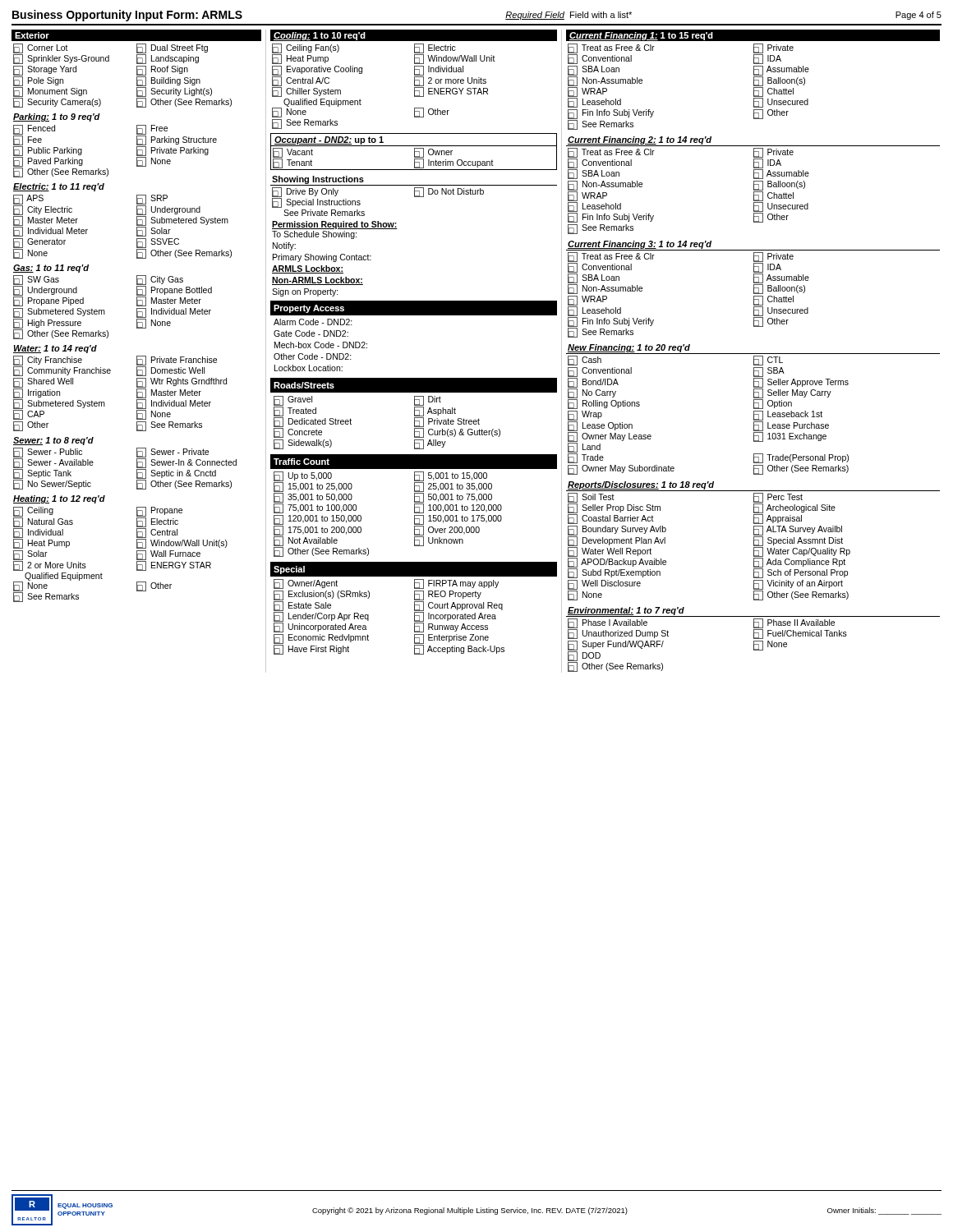953x1232 pixels.
Task: Select the section header with the text "Current Financing 2: 1 to 14"
Action: [640, 139]
